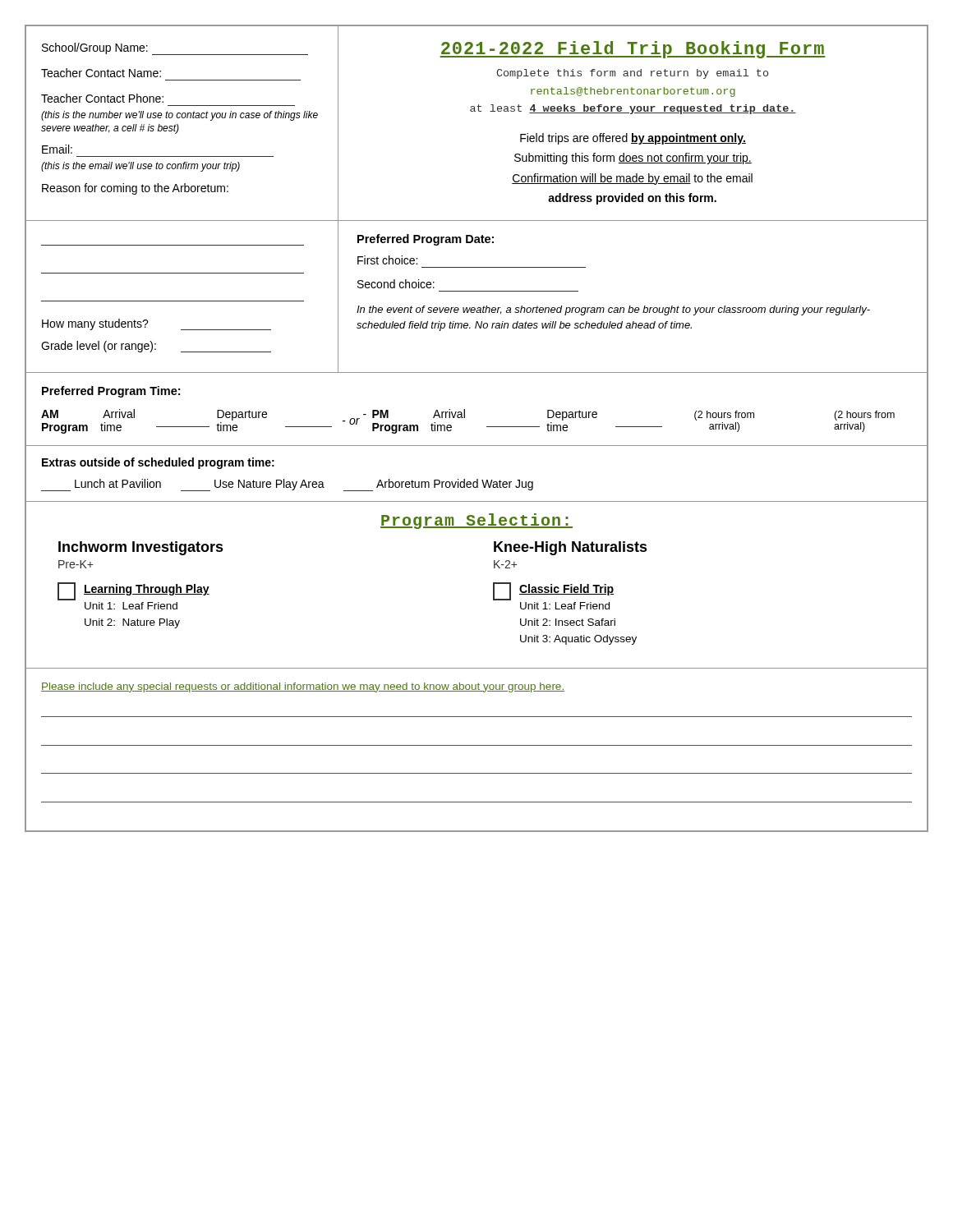Point to the passage starting "Preferred Program Time: AM Program Arrival"
This screenshot has width=953, height=1232.
pyautogui.click(x=476, y=409)
